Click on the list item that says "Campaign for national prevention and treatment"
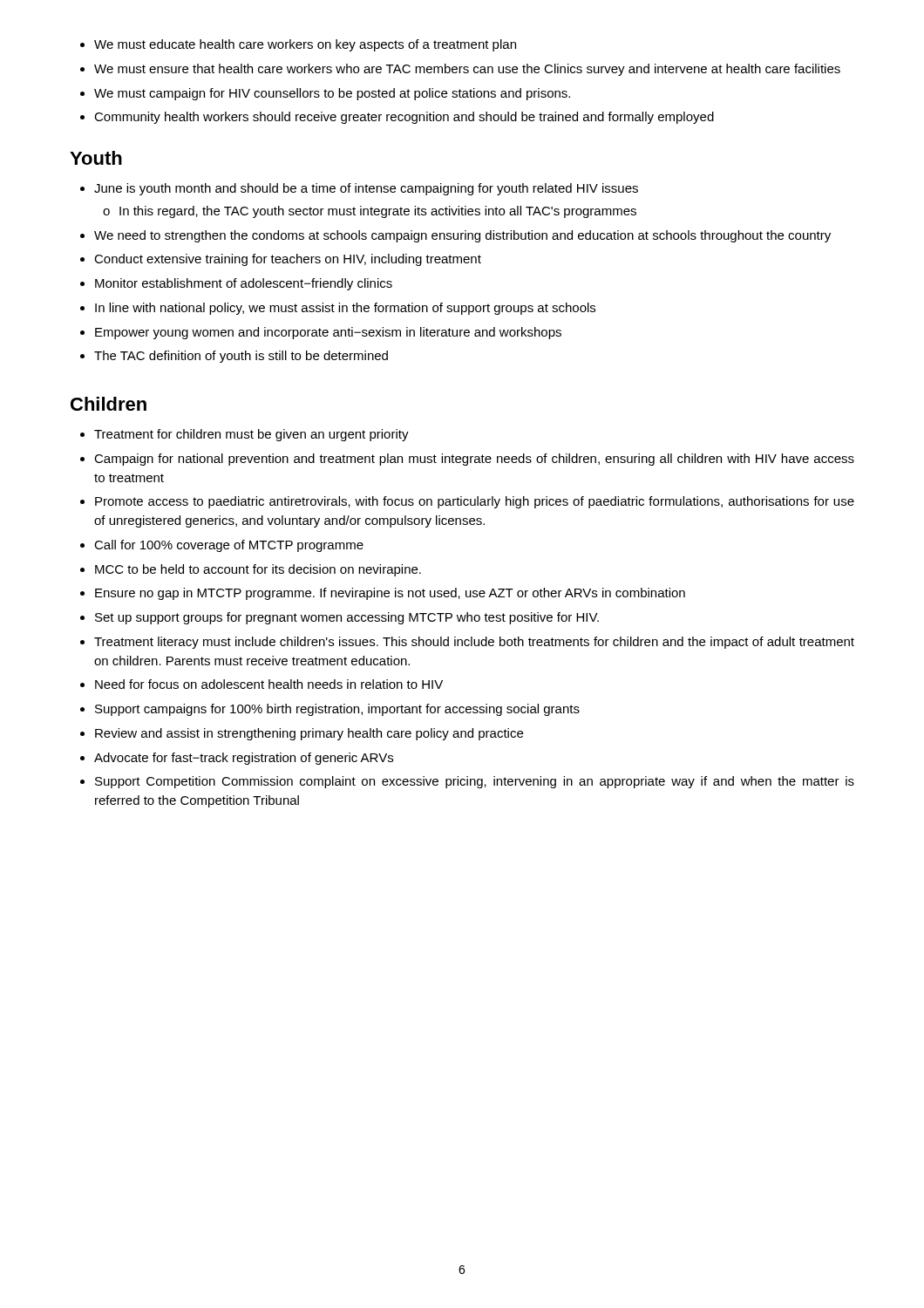Image resolution: width=924 pixels, height=1308 pixels. (474, 467)
